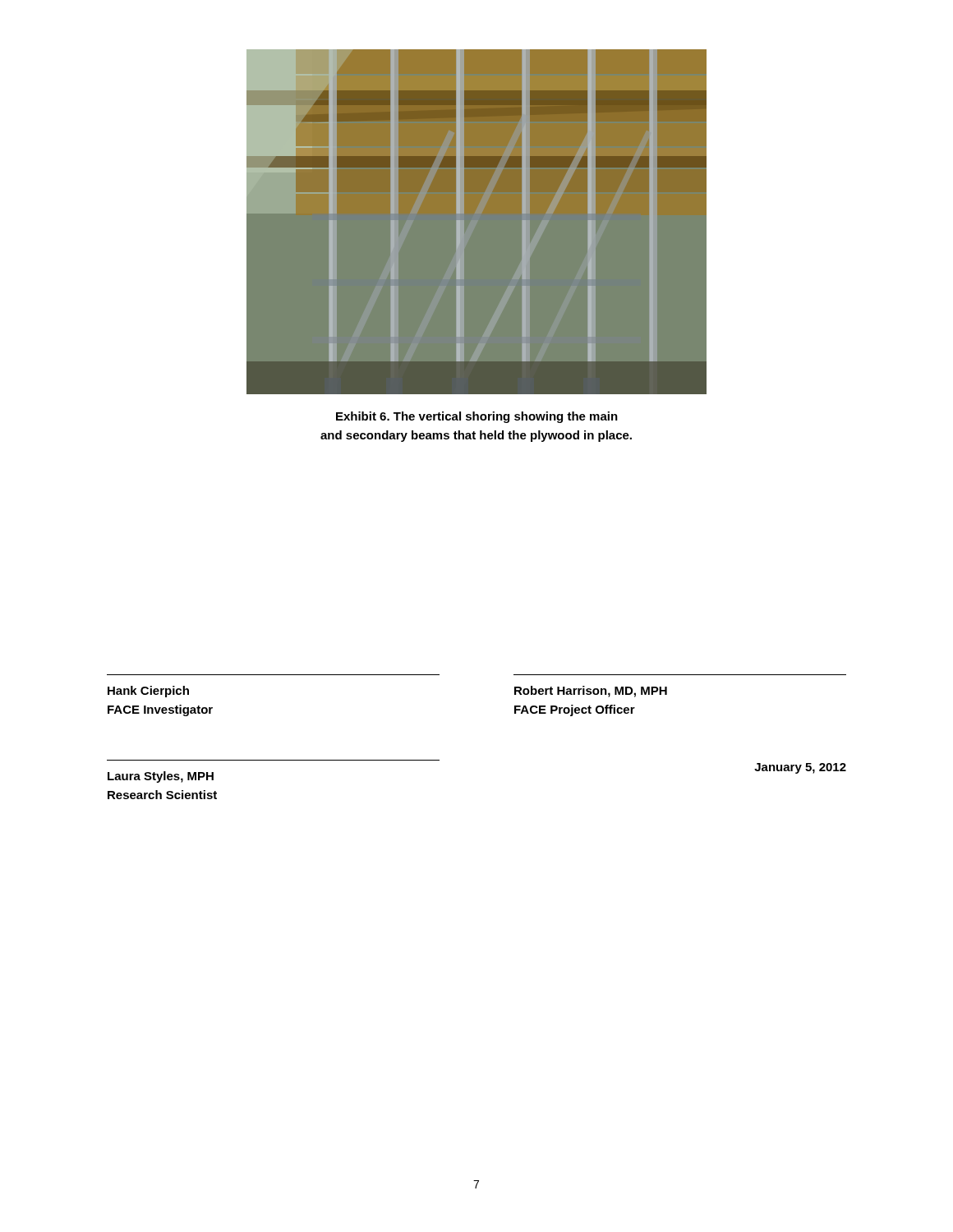The height and width of the screenshot is (1232, 953).
Task: Locate the photo
Action: pos(476,222)
